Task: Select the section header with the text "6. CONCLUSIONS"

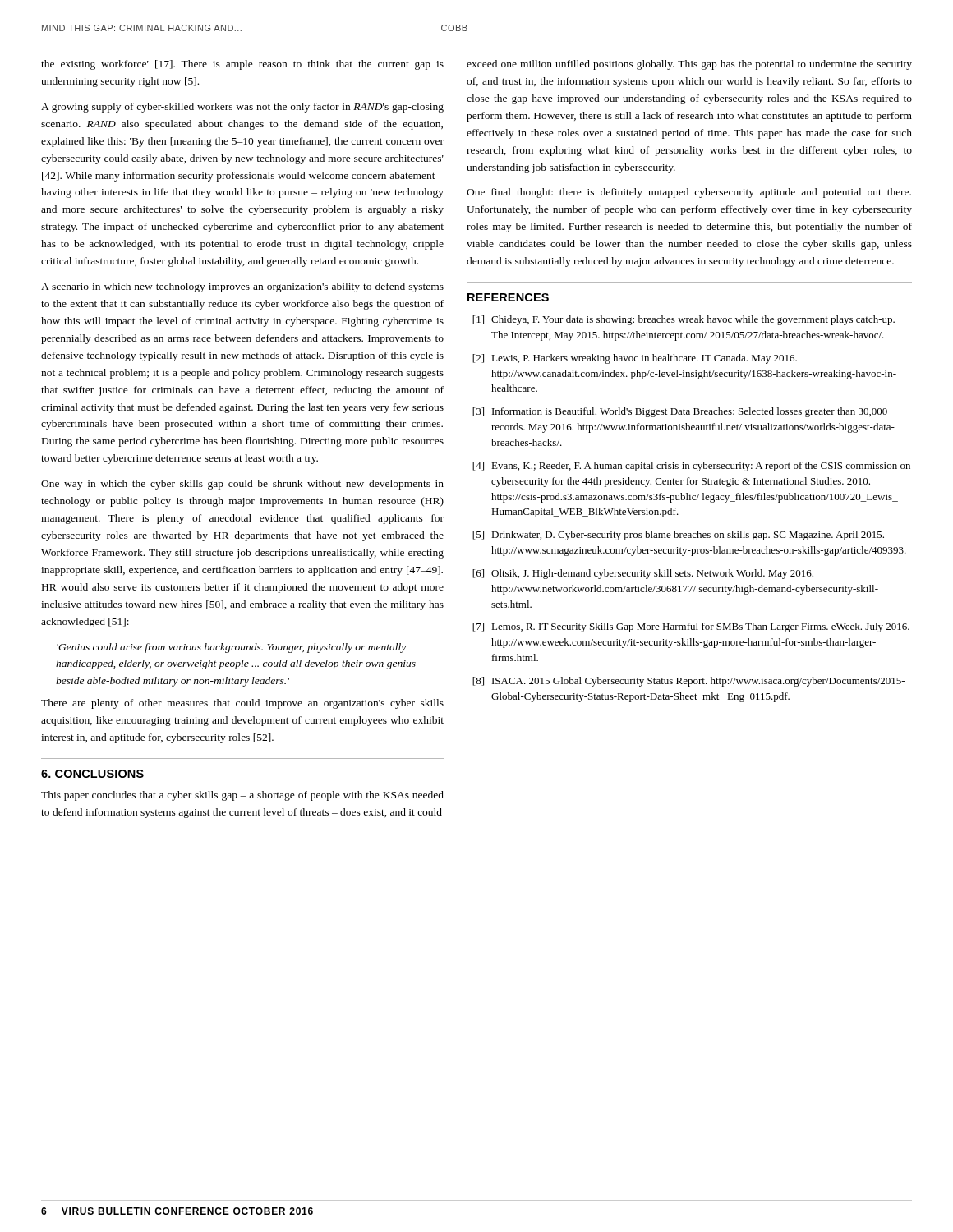Action: pyautogui.click(x=93, y=774)
